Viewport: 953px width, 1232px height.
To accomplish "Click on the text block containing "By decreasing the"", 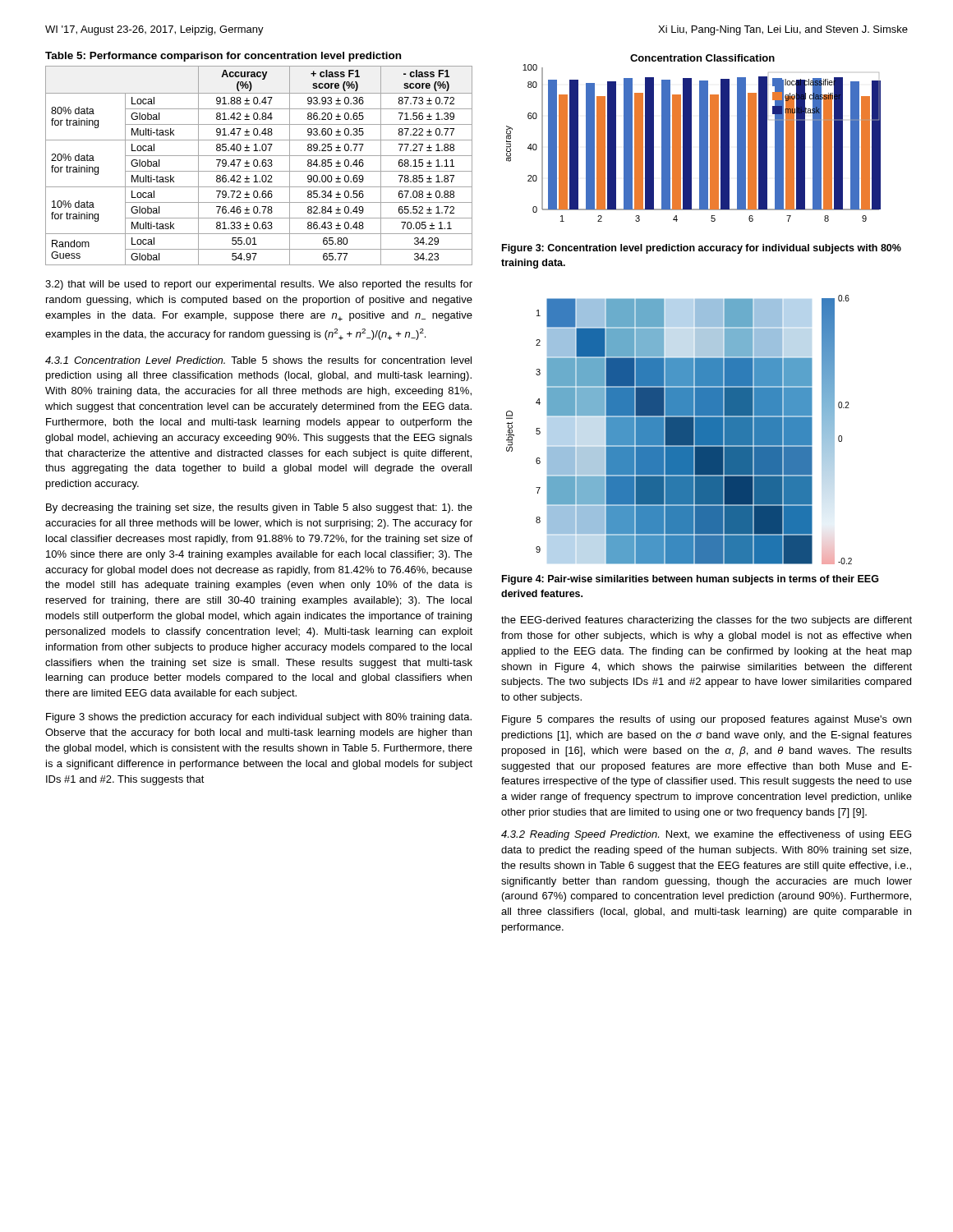I will pyautogui.click(x=259, y=601).
